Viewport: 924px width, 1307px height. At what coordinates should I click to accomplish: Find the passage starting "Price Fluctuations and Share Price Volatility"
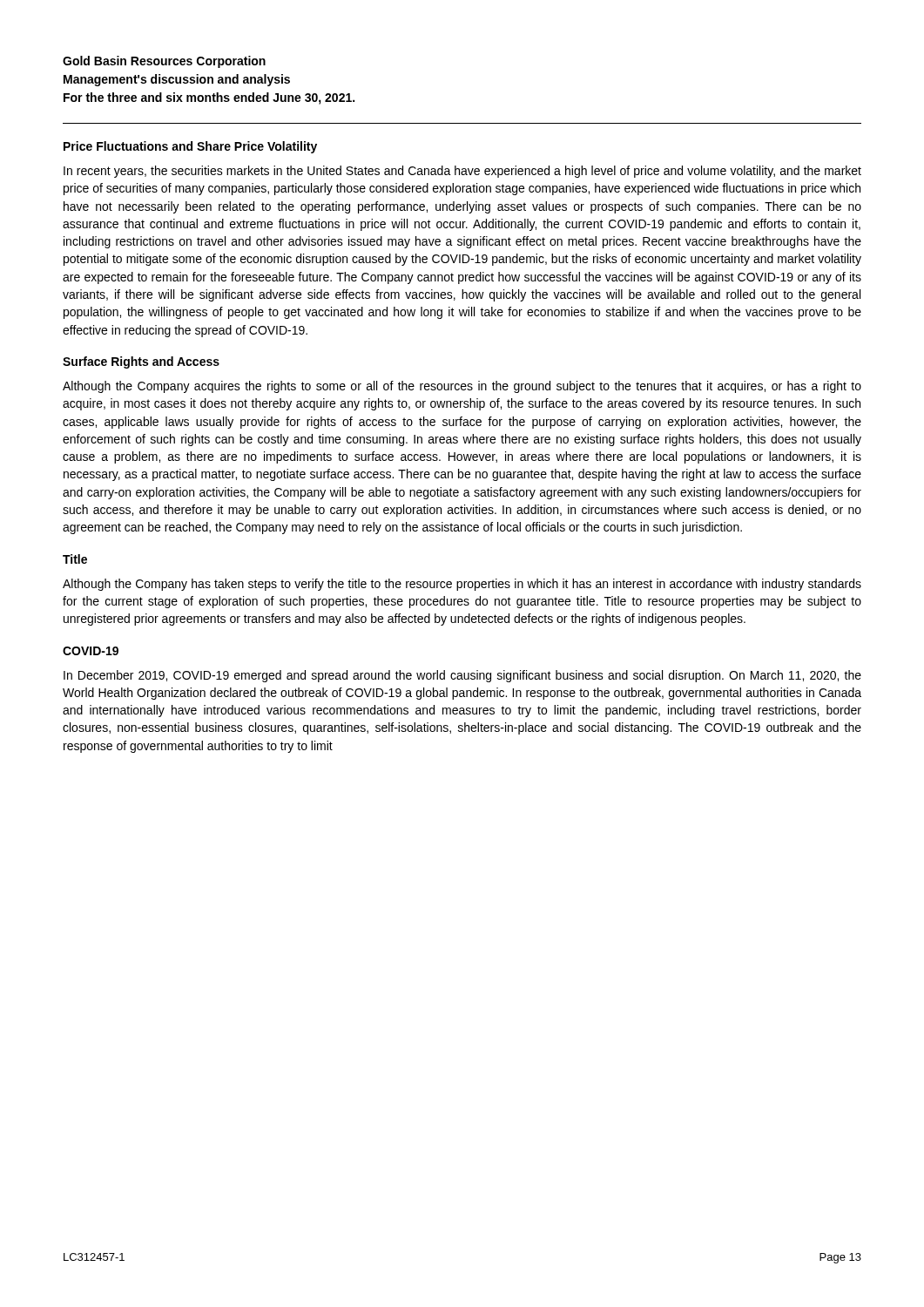tap(190, 146)
